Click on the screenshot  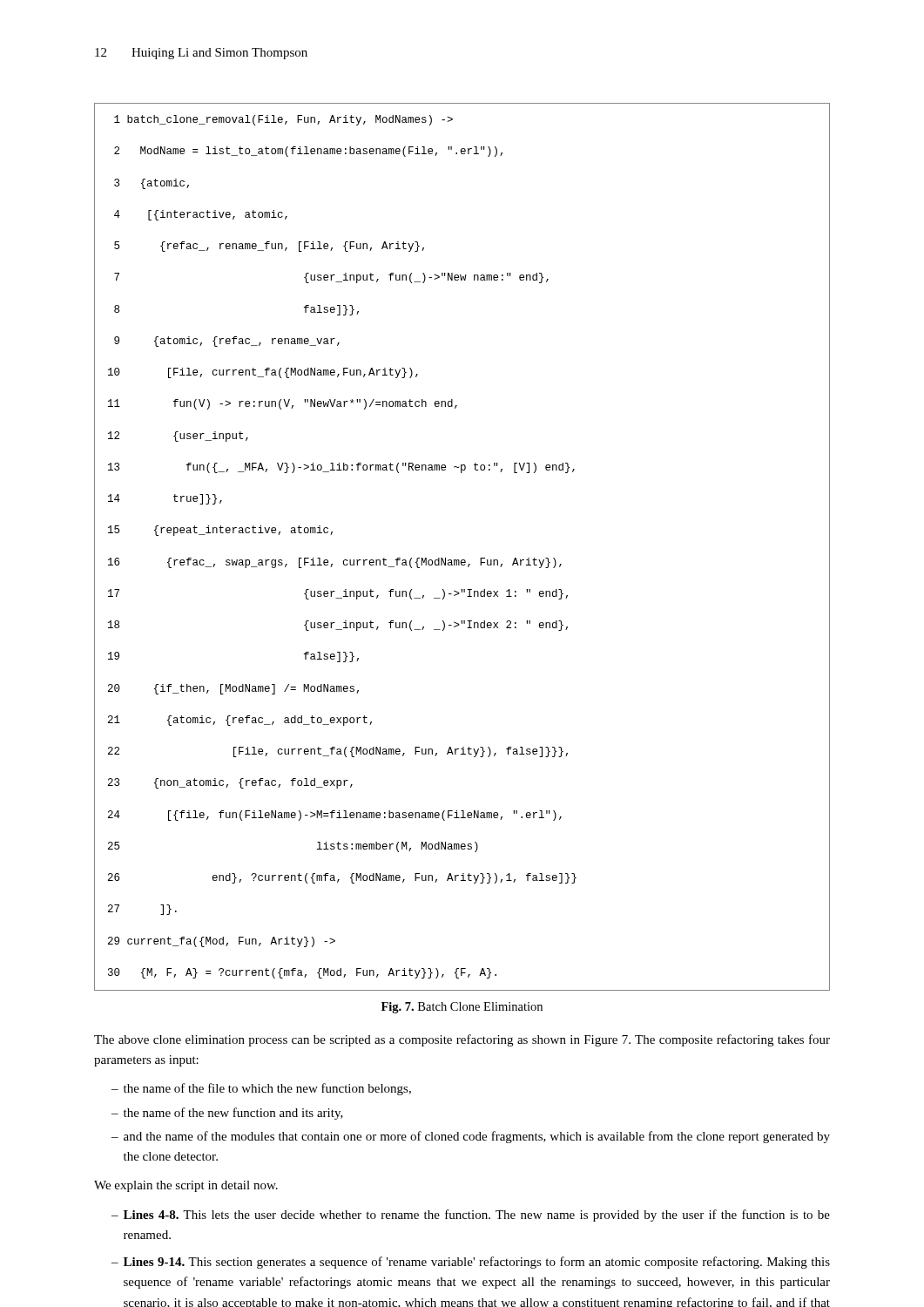tap(462, 547)
